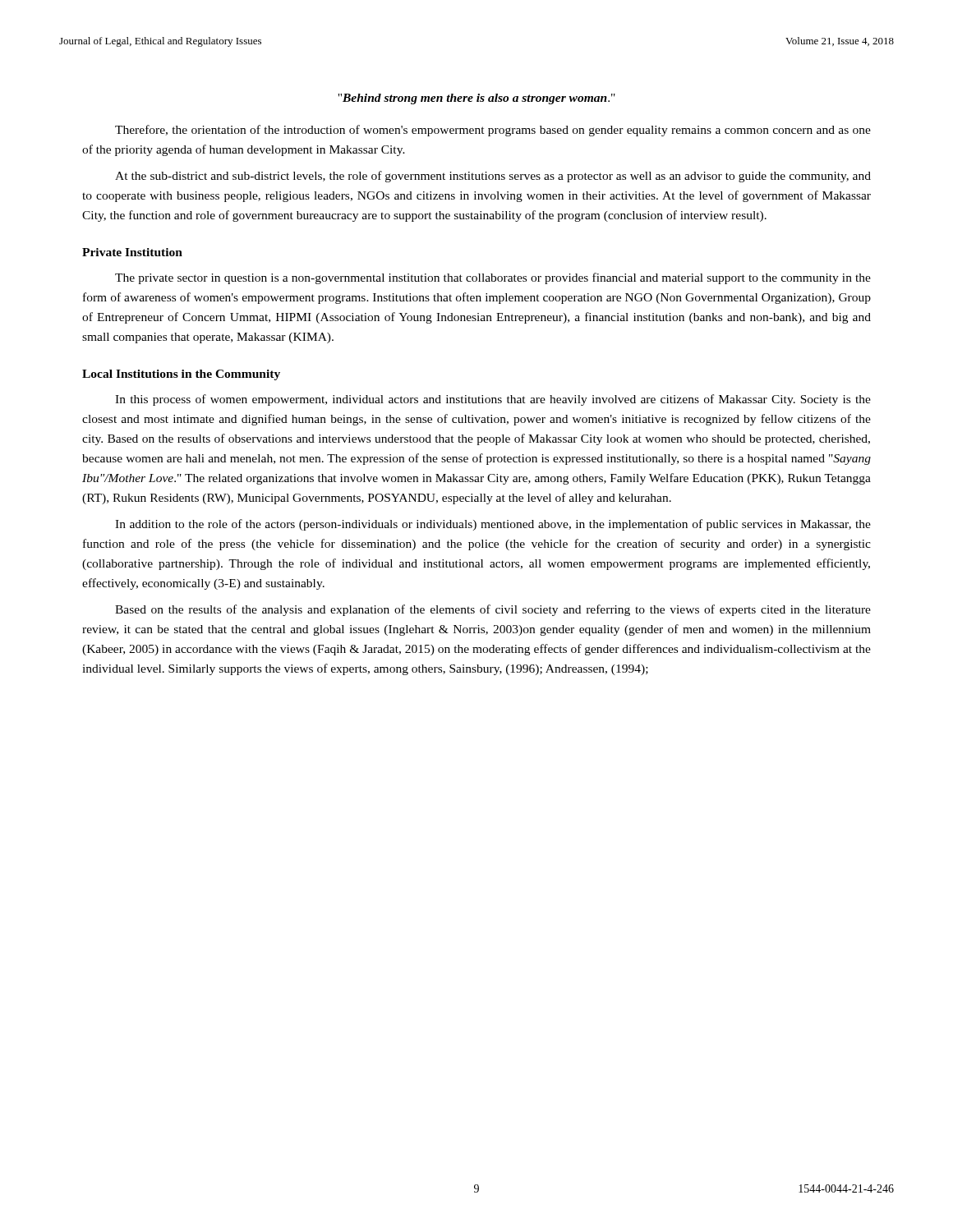Where is the passage that starts "At the sub-district"?
The width and height of the screenshot is (953, 1232).
[x=476, y=195]
